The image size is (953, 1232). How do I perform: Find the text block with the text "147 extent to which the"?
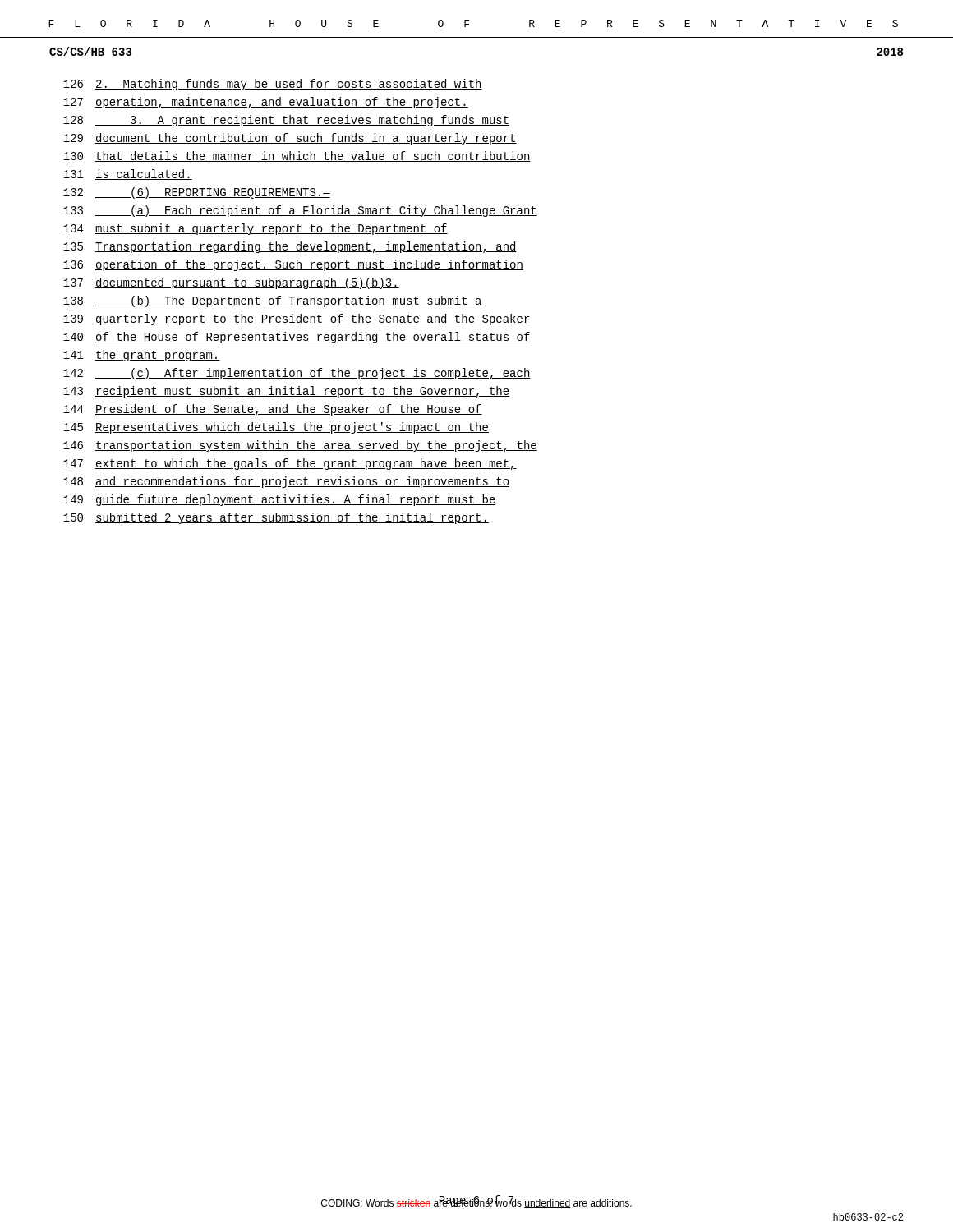[x=283, y=464]
